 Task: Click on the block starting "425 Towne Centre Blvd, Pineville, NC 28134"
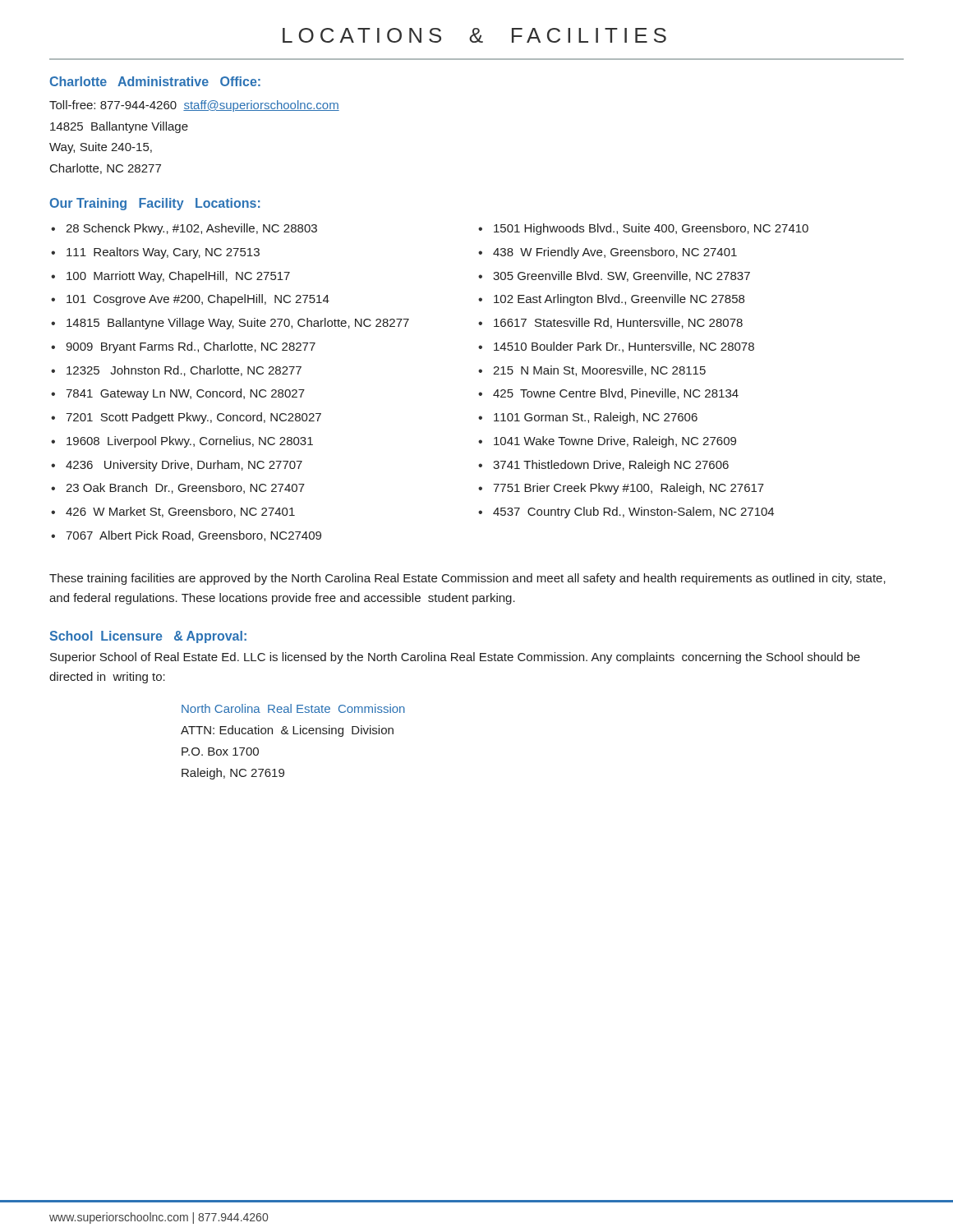pos(616,393)
